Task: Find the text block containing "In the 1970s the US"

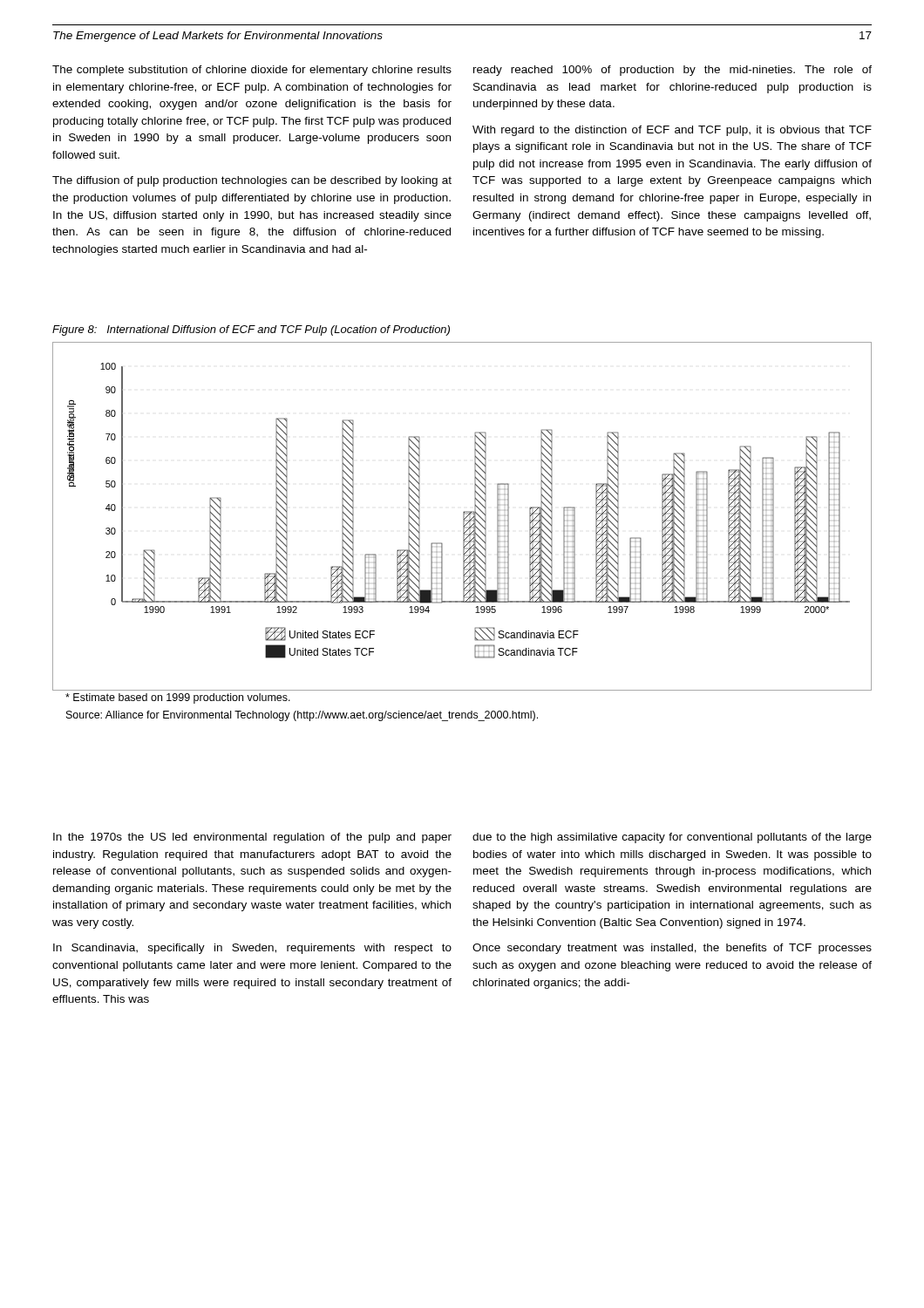Action: (252, 918)
